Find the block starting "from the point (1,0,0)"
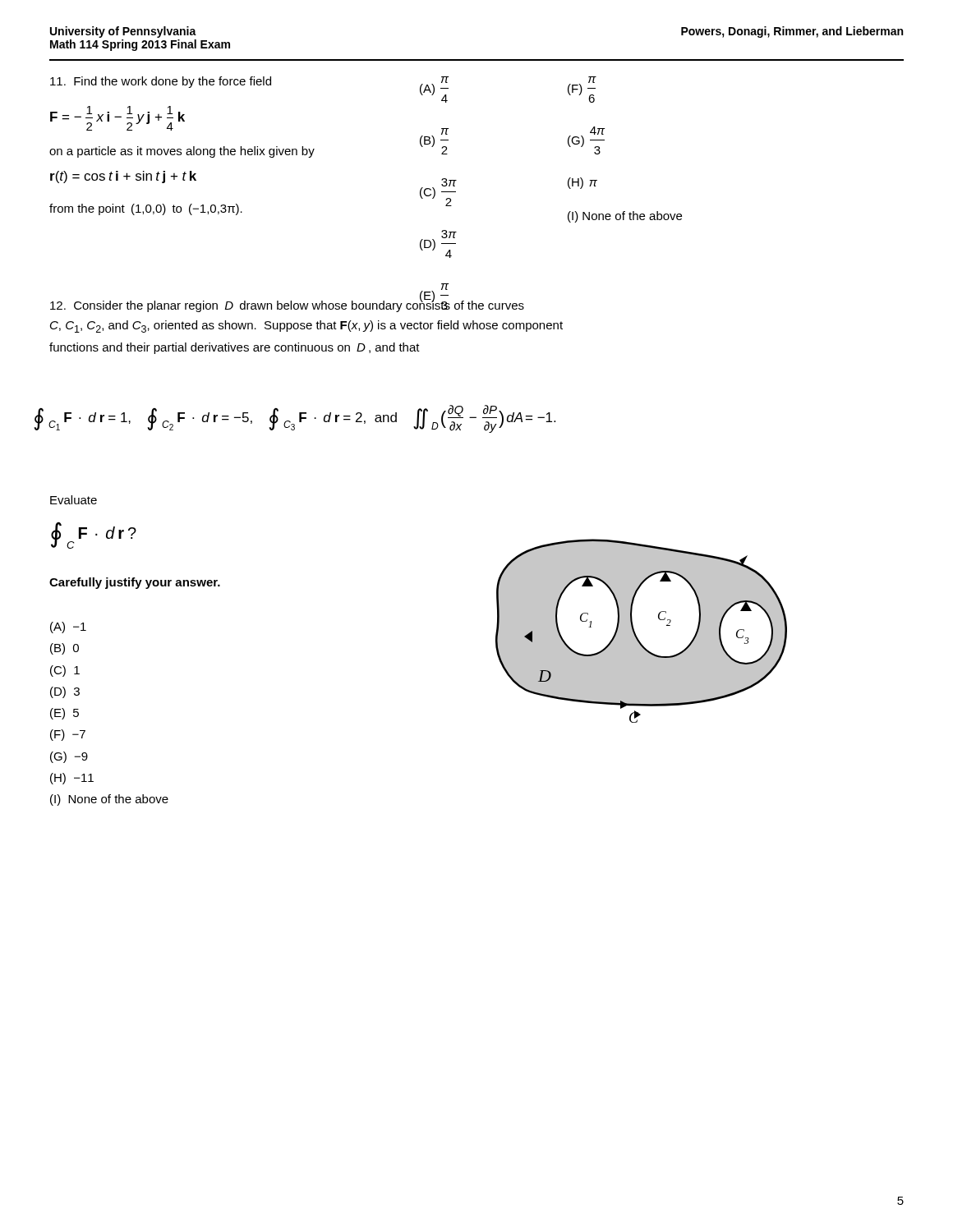The width and height of the screenshot is (953, 1232). pos(146,208)
